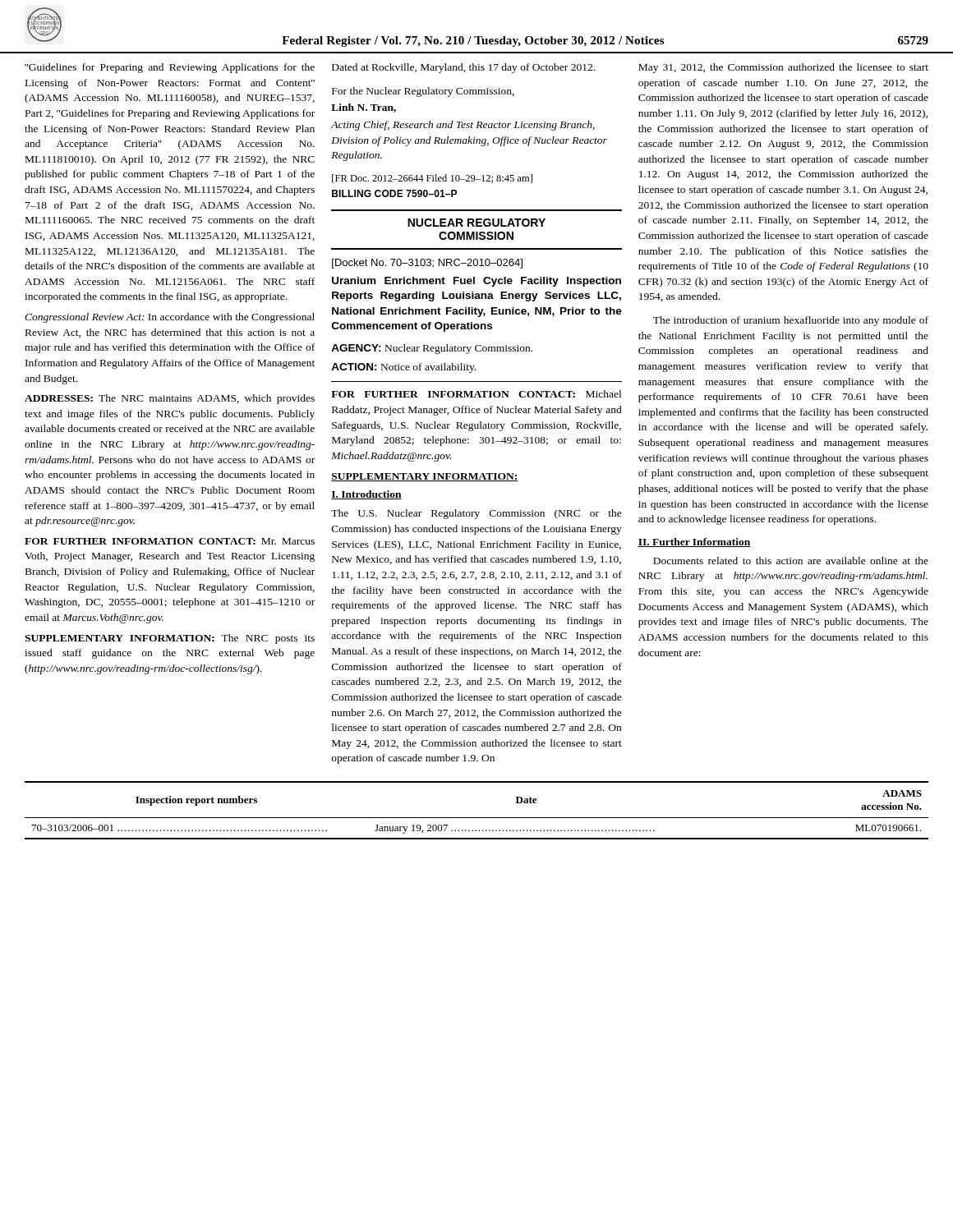Screen dimensions: 1232x953
Task: Locate the text block containing "Documents related to this action are available online"
Action: tap(783, 606)
